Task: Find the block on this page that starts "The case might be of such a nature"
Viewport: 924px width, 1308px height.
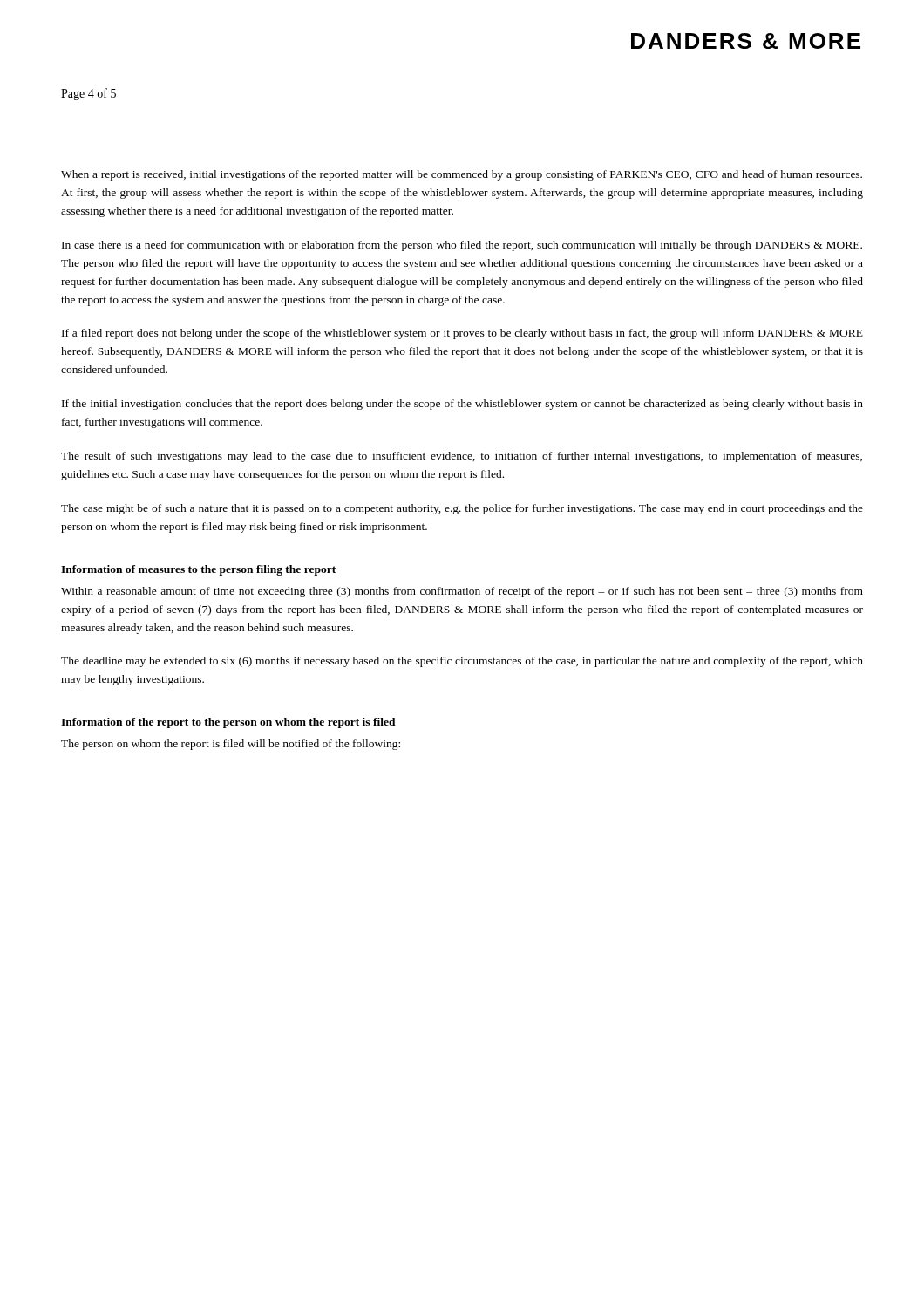Action: tap(462, 517)
